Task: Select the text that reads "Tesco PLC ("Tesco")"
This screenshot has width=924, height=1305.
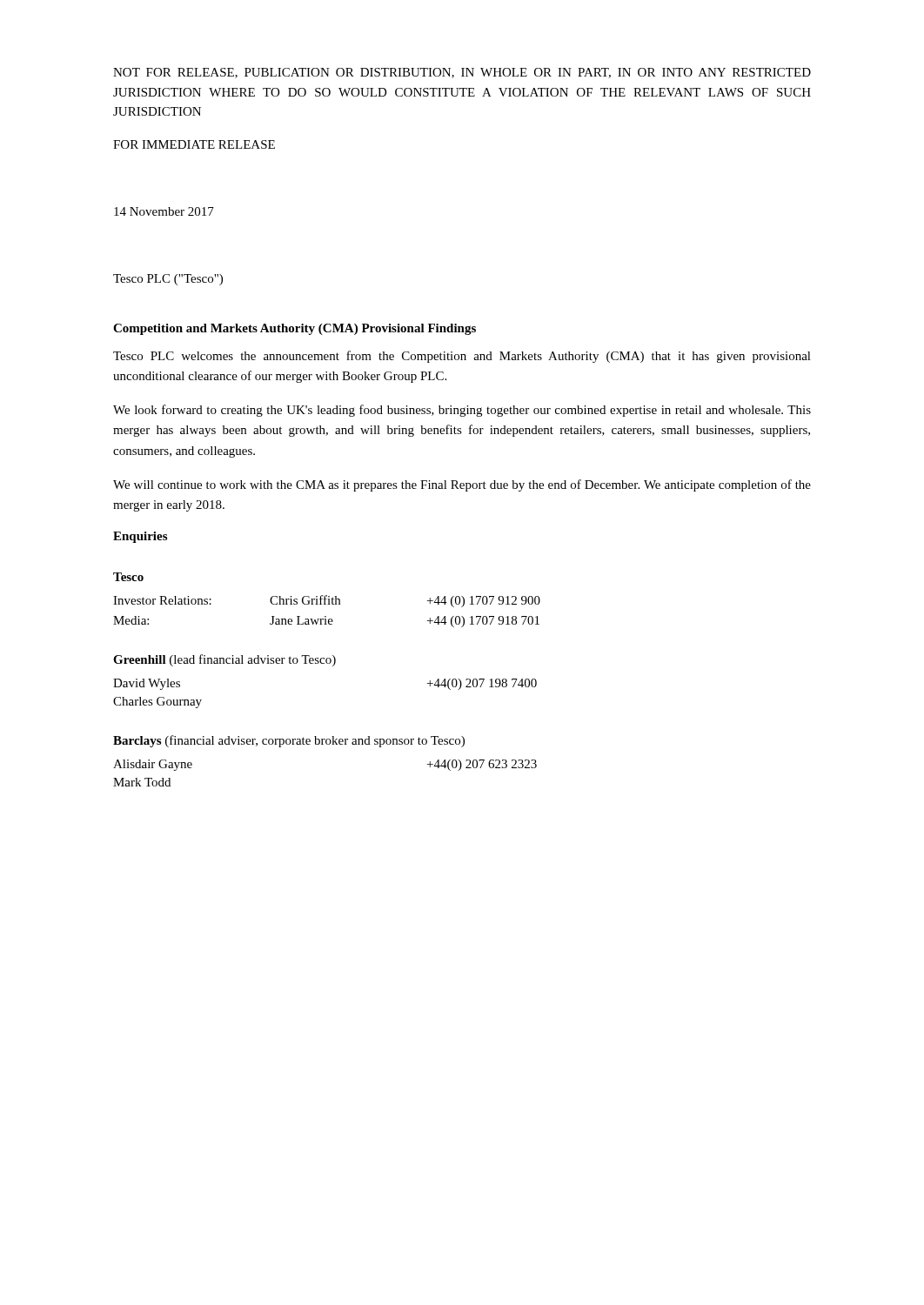Action: pyautogui.click(x=168, y=278)
